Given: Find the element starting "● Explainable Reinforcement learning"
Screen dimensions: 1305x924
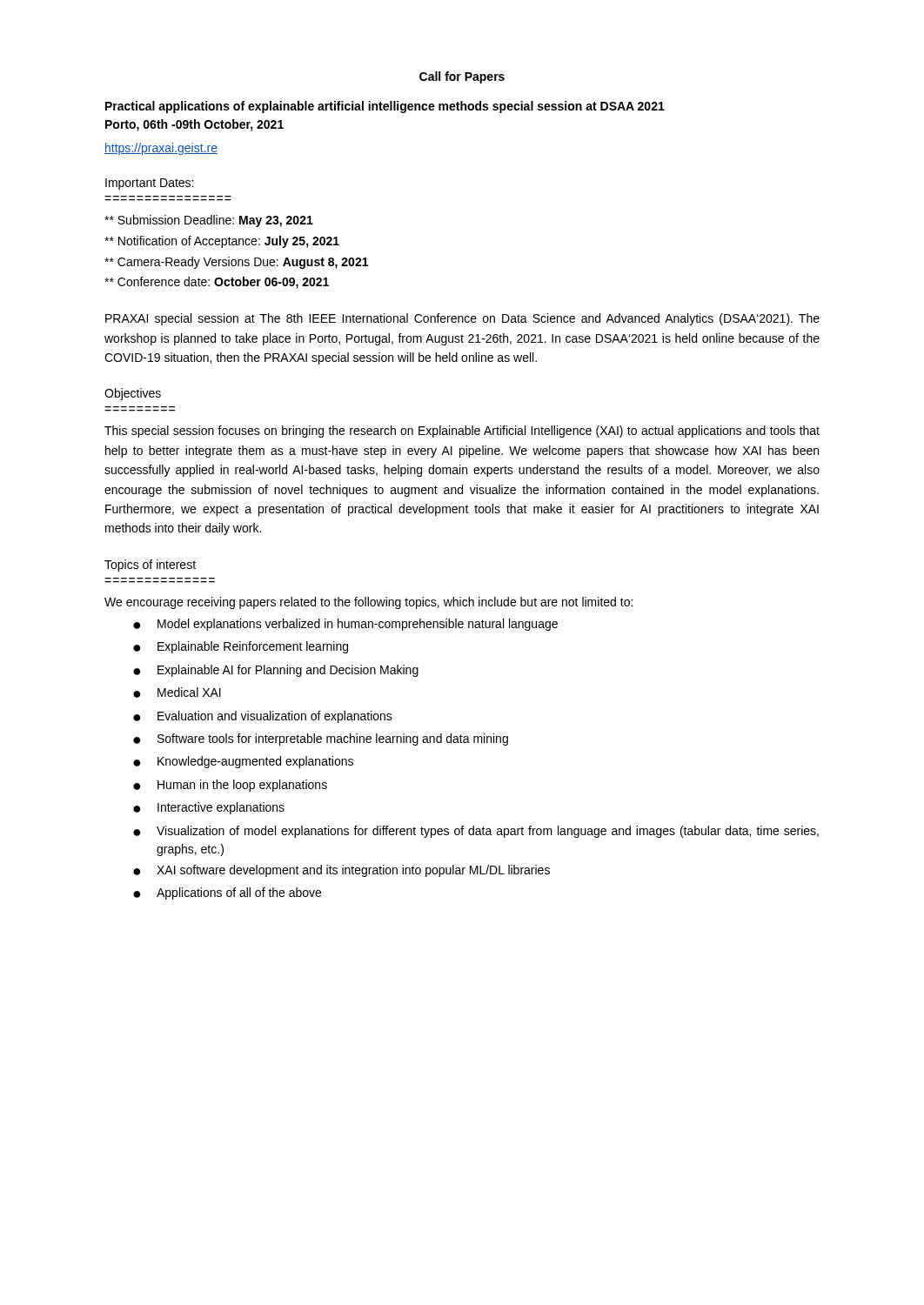Looking at the screenshot, I should [241, 647].
